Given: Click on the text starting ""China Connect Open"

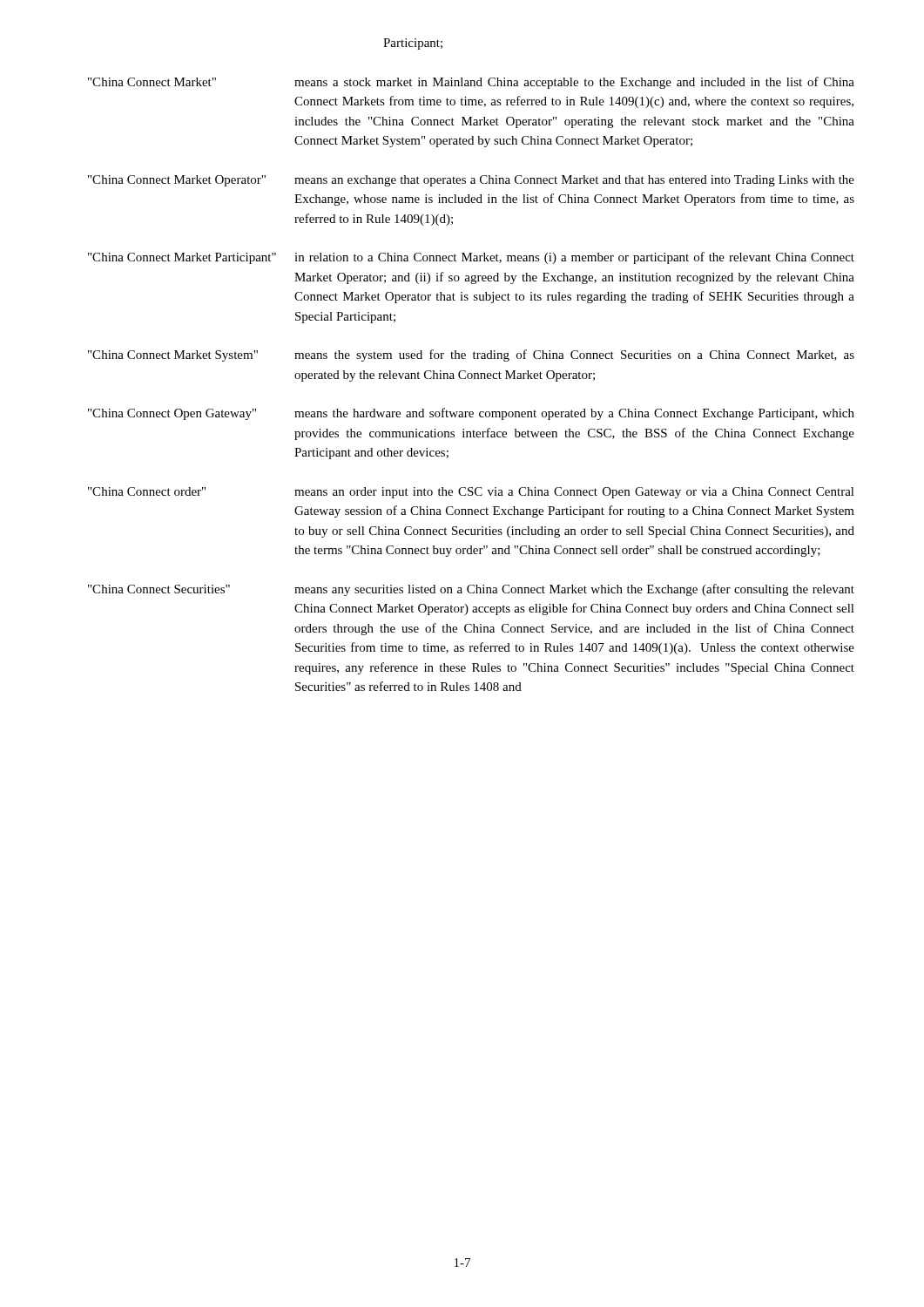Looking at the screenshot, I should pos(471,433).
